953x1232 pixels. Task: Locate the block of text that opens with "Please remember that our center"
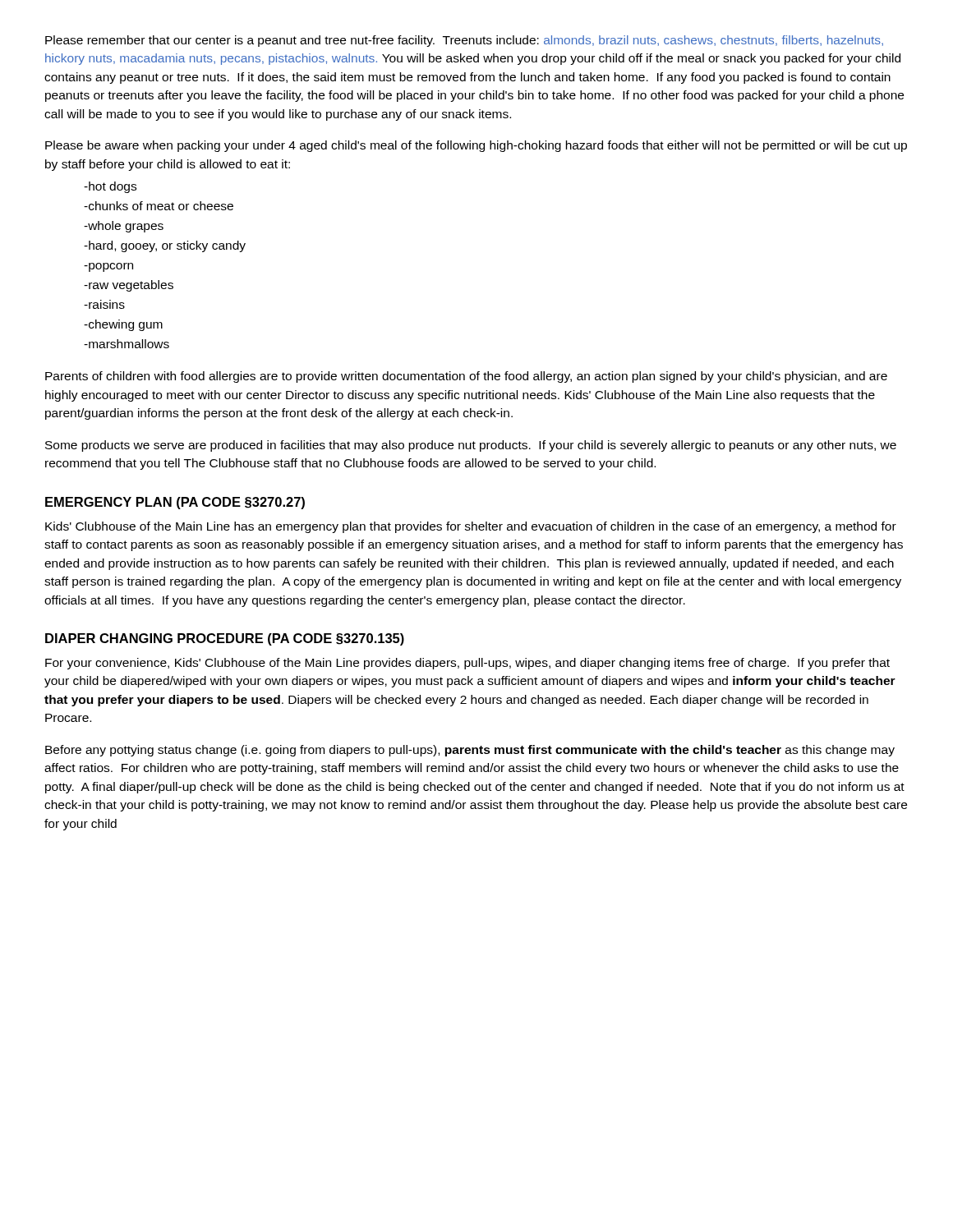474,77
